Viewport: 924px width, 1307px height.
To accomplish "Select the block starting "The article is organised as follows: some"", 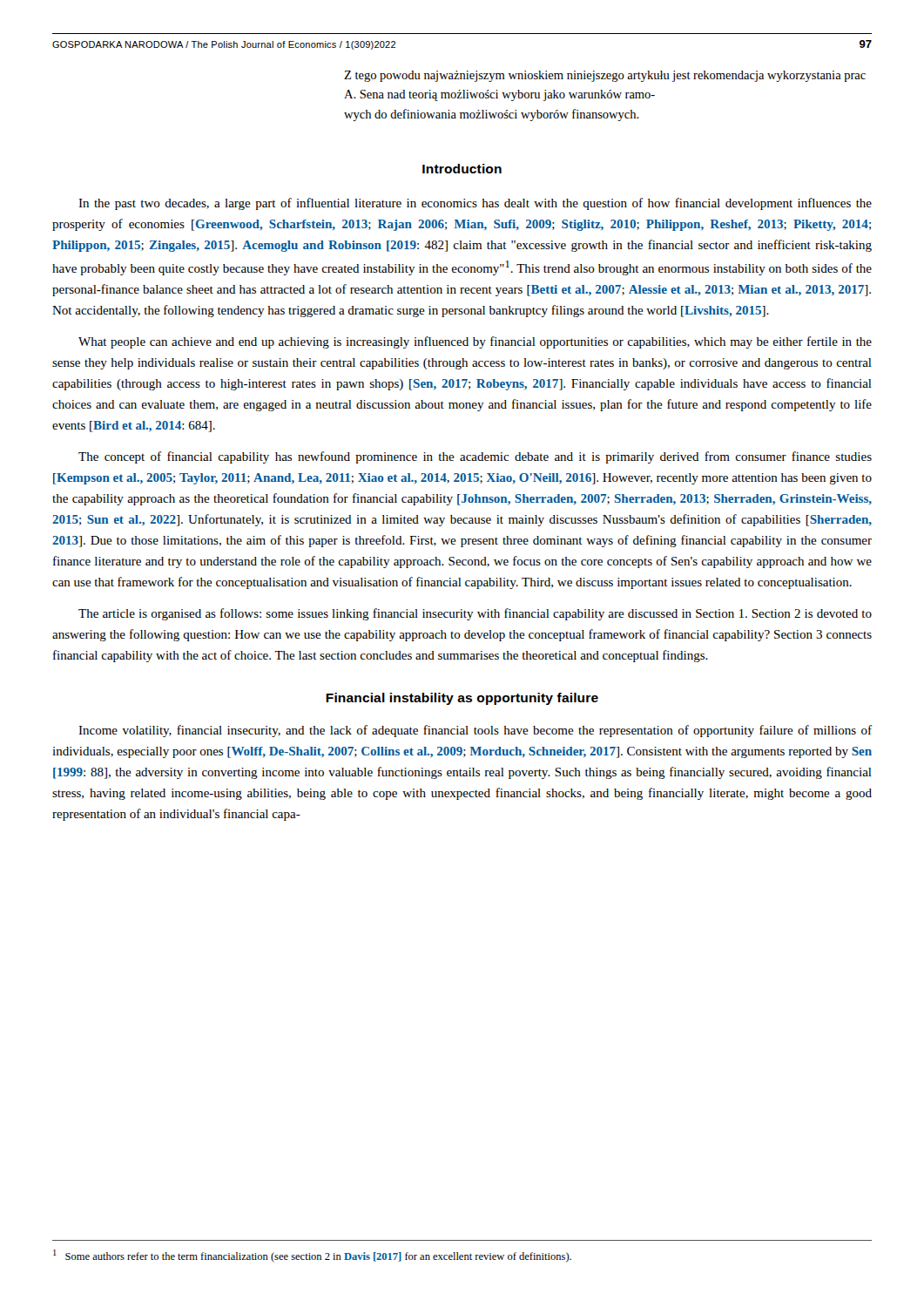I will [x=462, y=634].
